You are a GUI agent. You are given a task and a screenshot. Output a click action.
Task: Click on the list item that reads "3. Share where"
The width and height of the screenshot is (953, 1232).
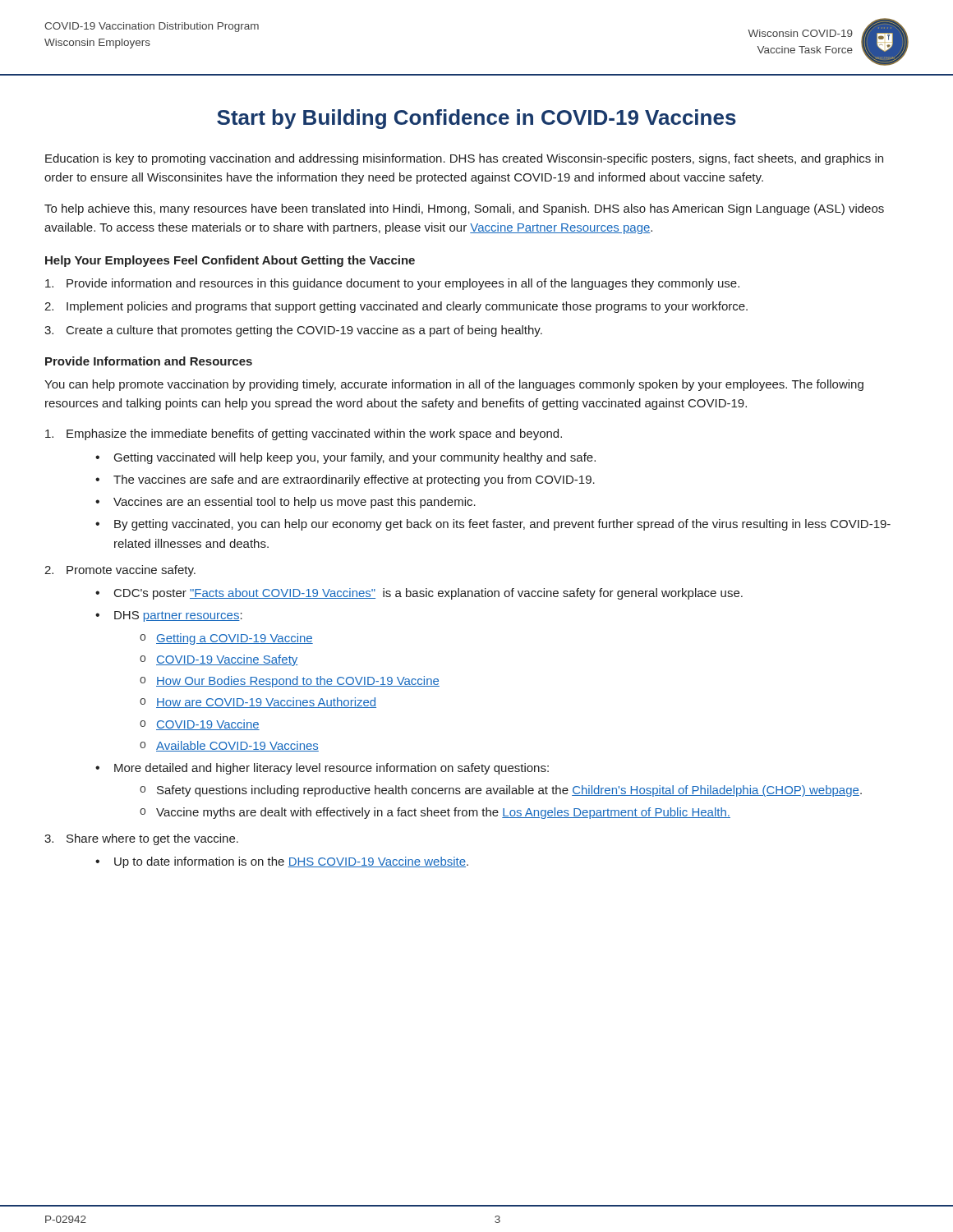[x=141, y=839]
